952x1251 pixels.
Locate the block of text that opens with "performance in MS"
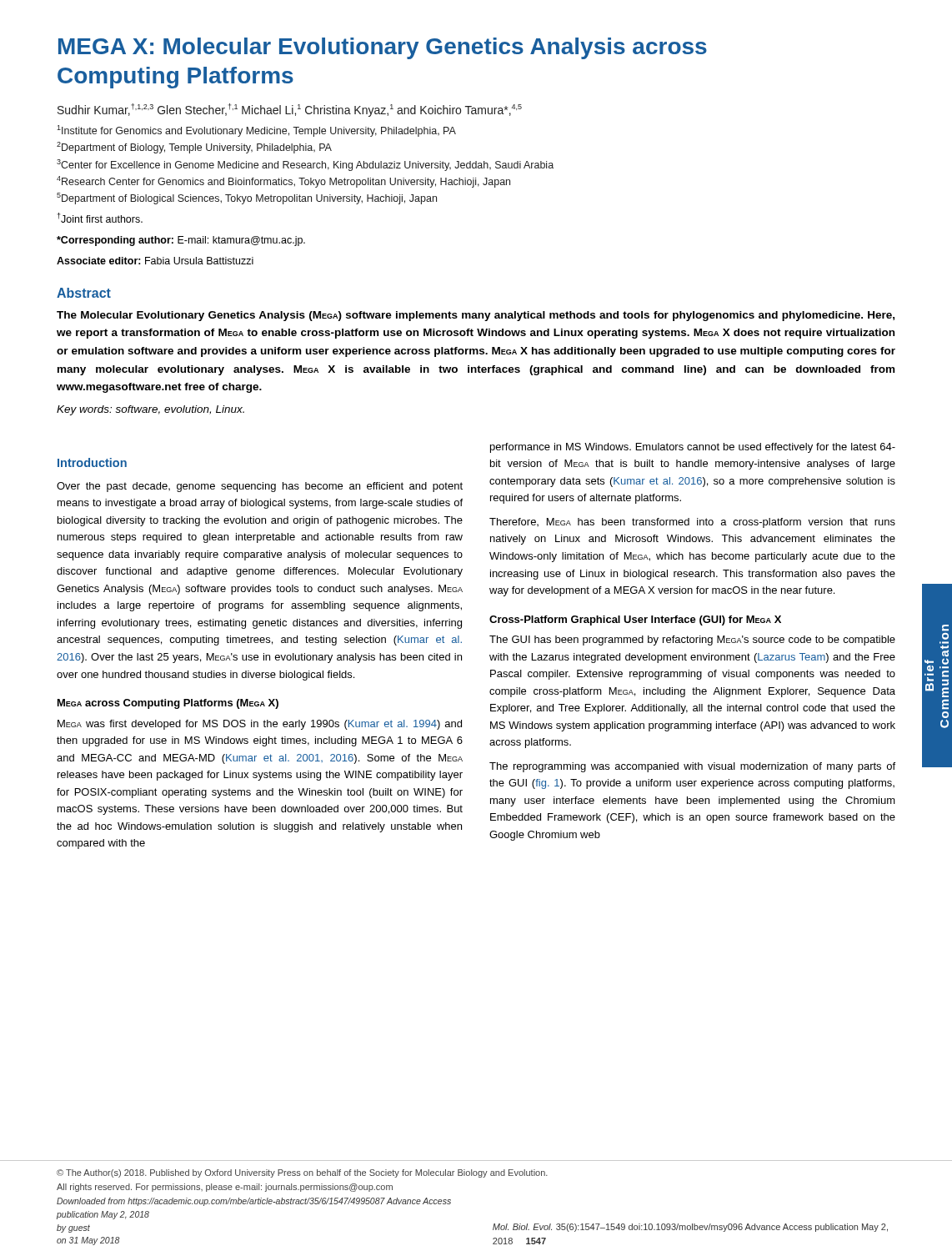click(692, 519)
